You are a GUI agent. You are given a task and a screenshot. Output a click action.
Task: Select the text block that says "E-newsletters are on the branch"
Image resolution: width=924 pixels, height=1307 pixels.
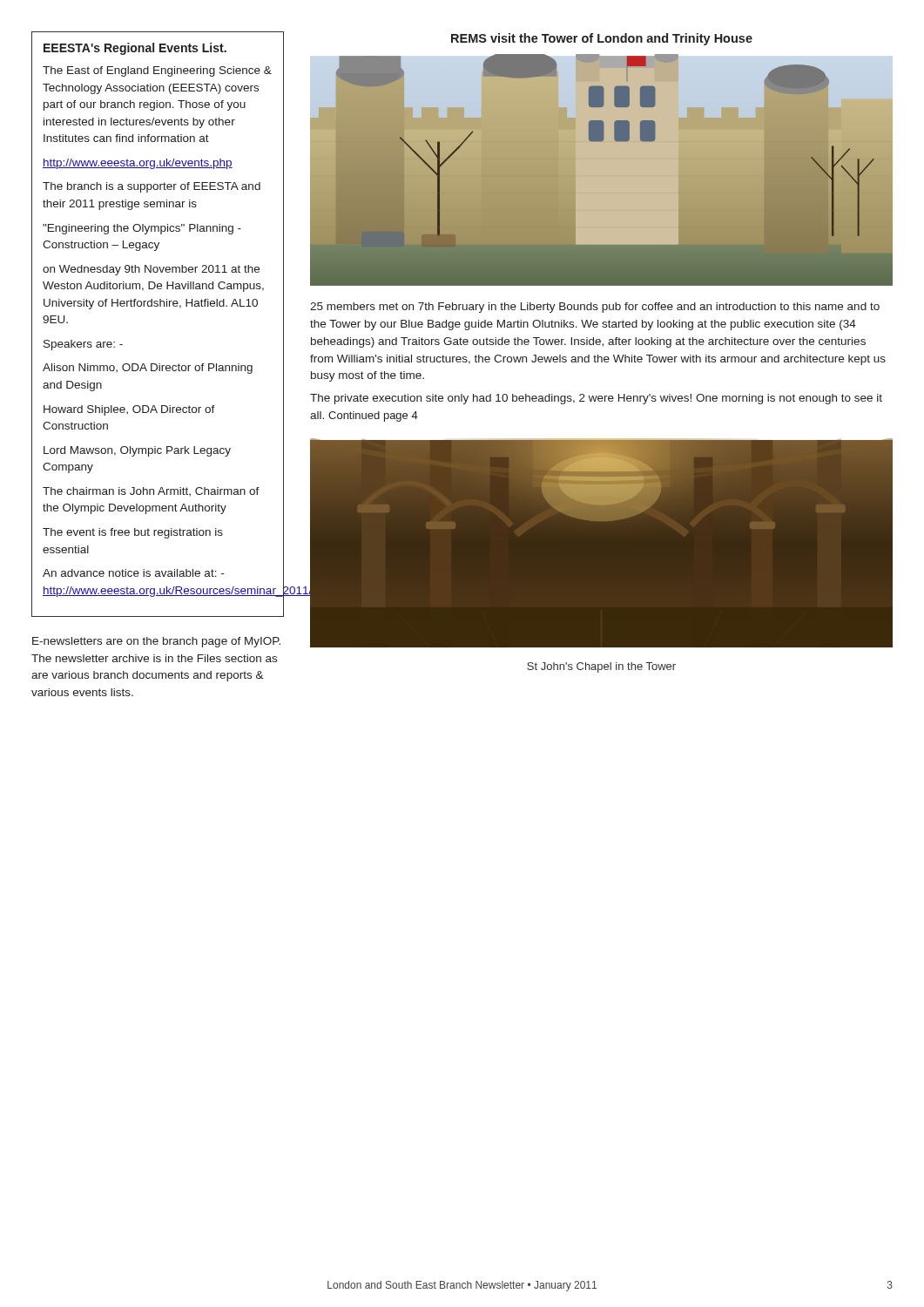(158, 667)
